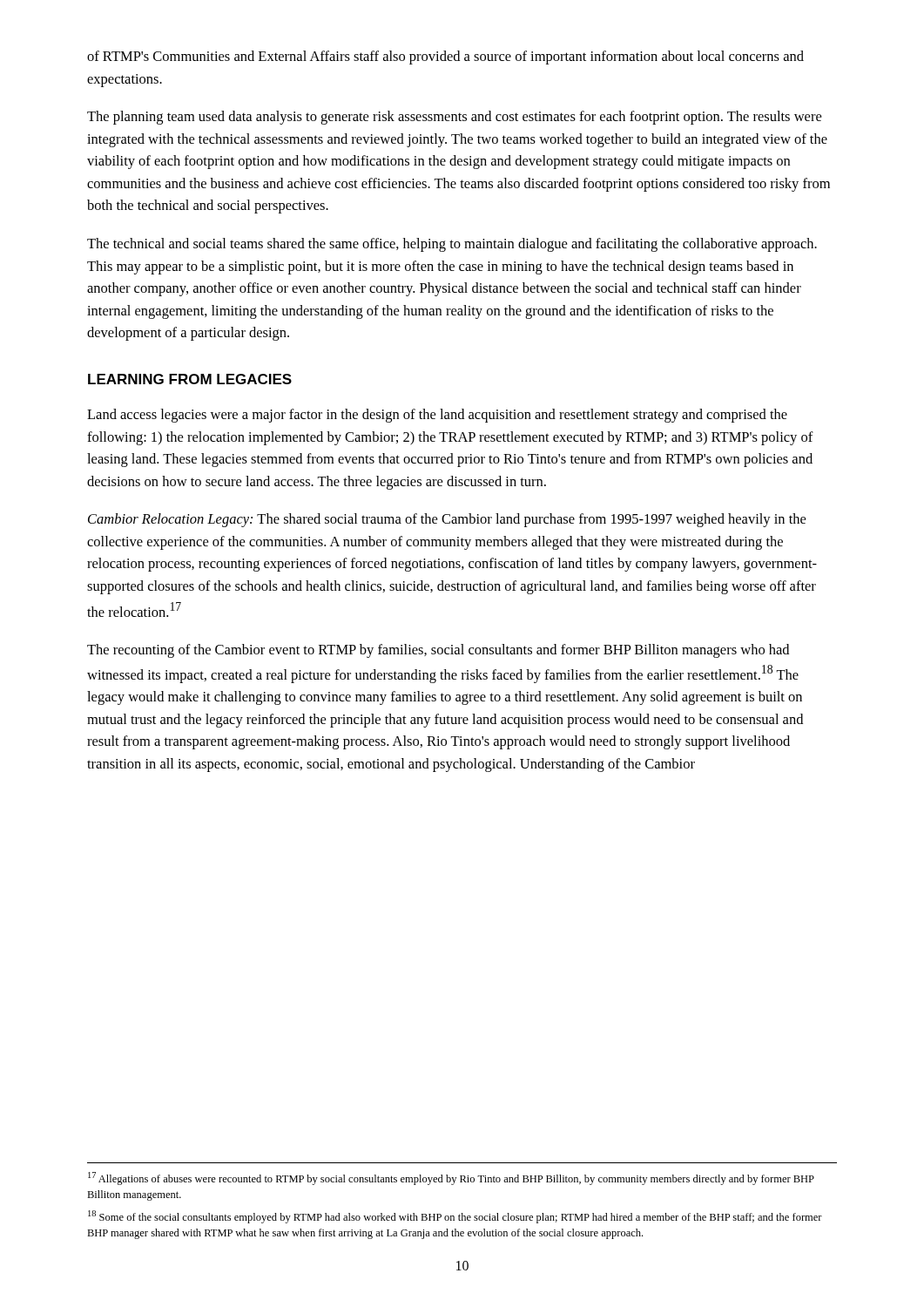Find "LEARNING FROM LEGACIES" on this page
This screenshot has width=924, height=1307.
click(x=190, y=379)
